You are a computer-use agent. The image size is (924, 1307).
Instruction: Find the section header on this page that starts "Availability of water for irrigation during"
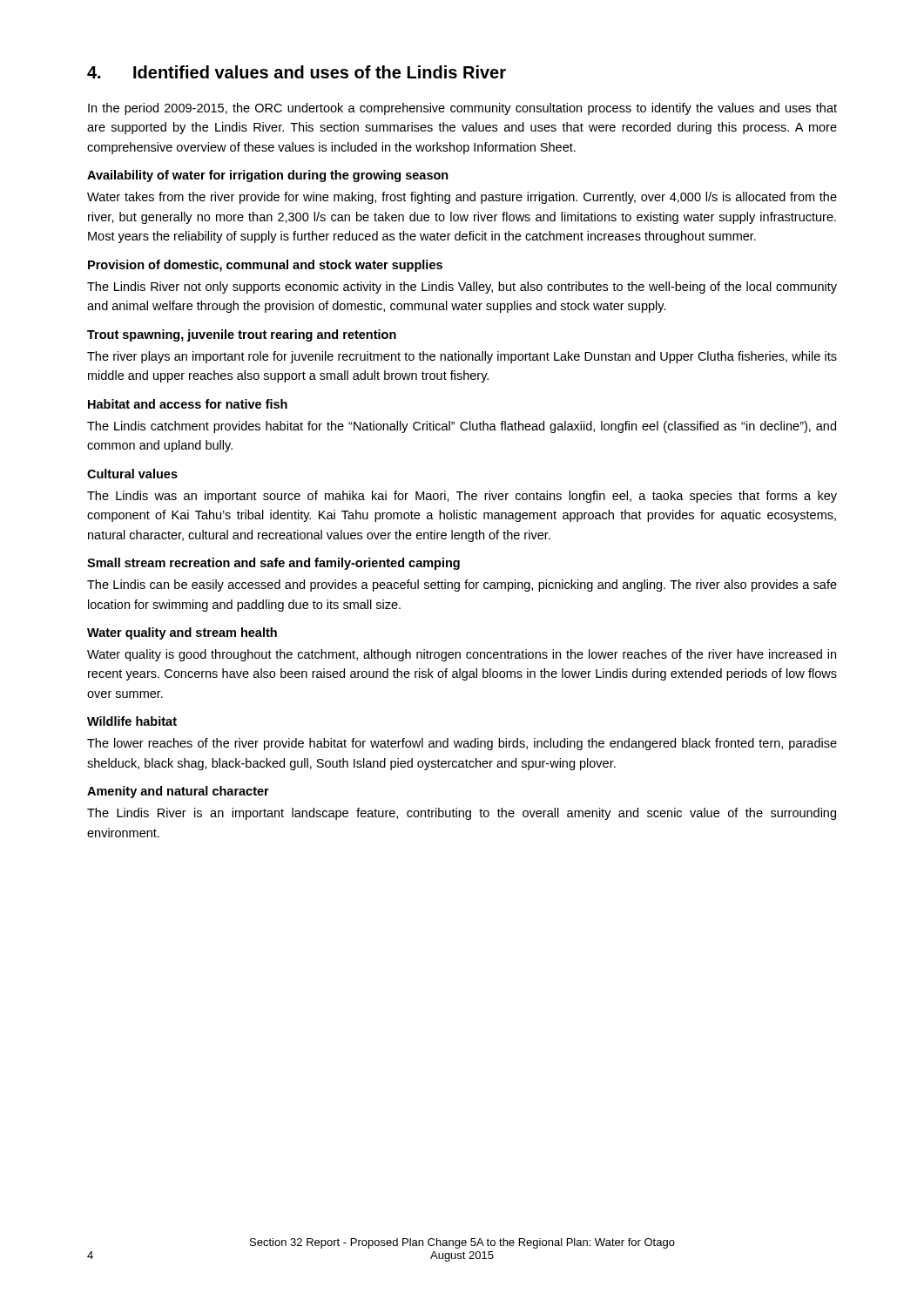268,175
